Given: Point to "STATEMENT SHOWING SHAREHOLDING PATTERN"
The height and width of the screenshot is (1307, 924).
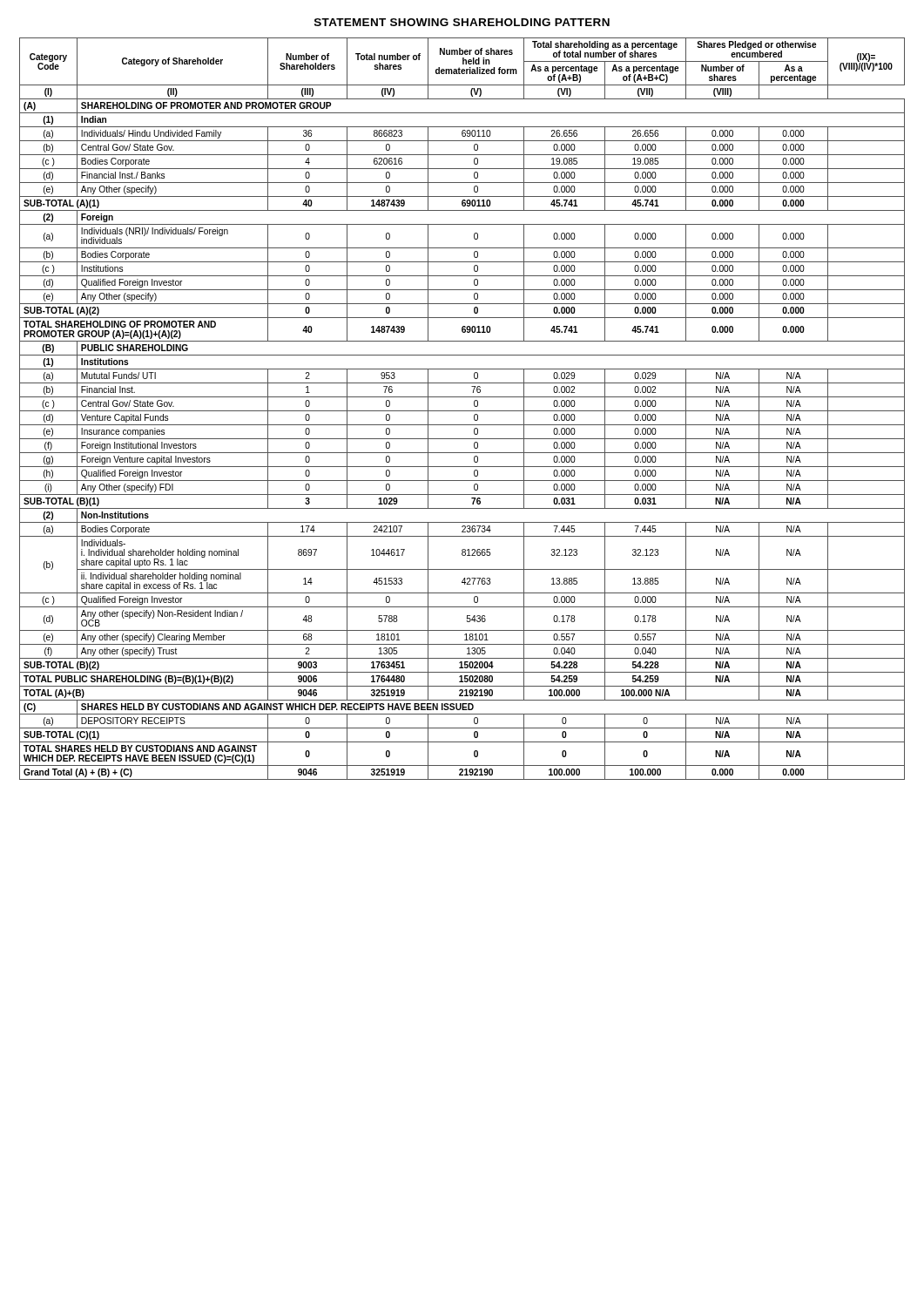Looking at the screenshot, I should coord(462,22).
